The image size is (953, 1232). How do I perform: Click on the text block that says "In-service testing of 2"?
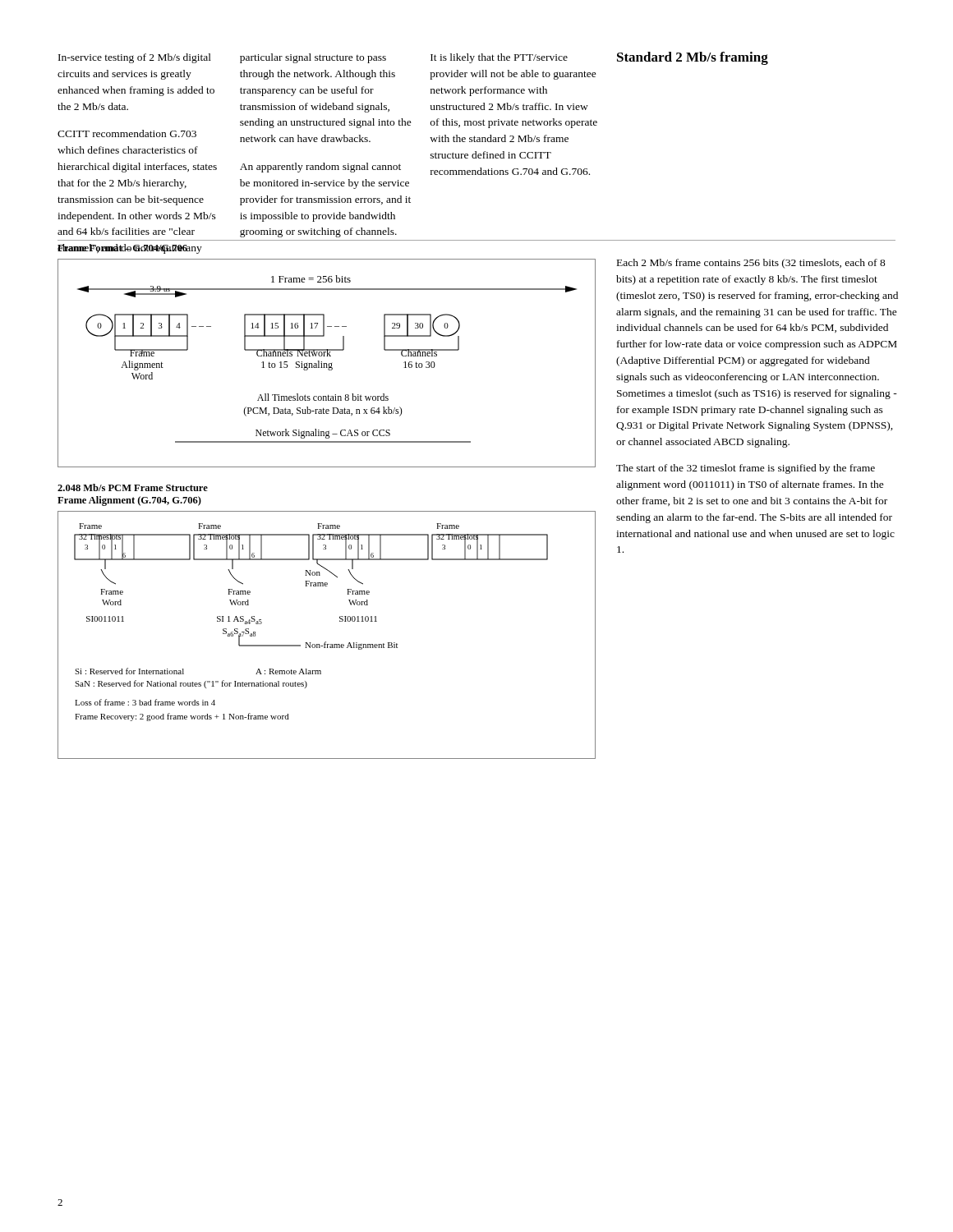point(140,153)
